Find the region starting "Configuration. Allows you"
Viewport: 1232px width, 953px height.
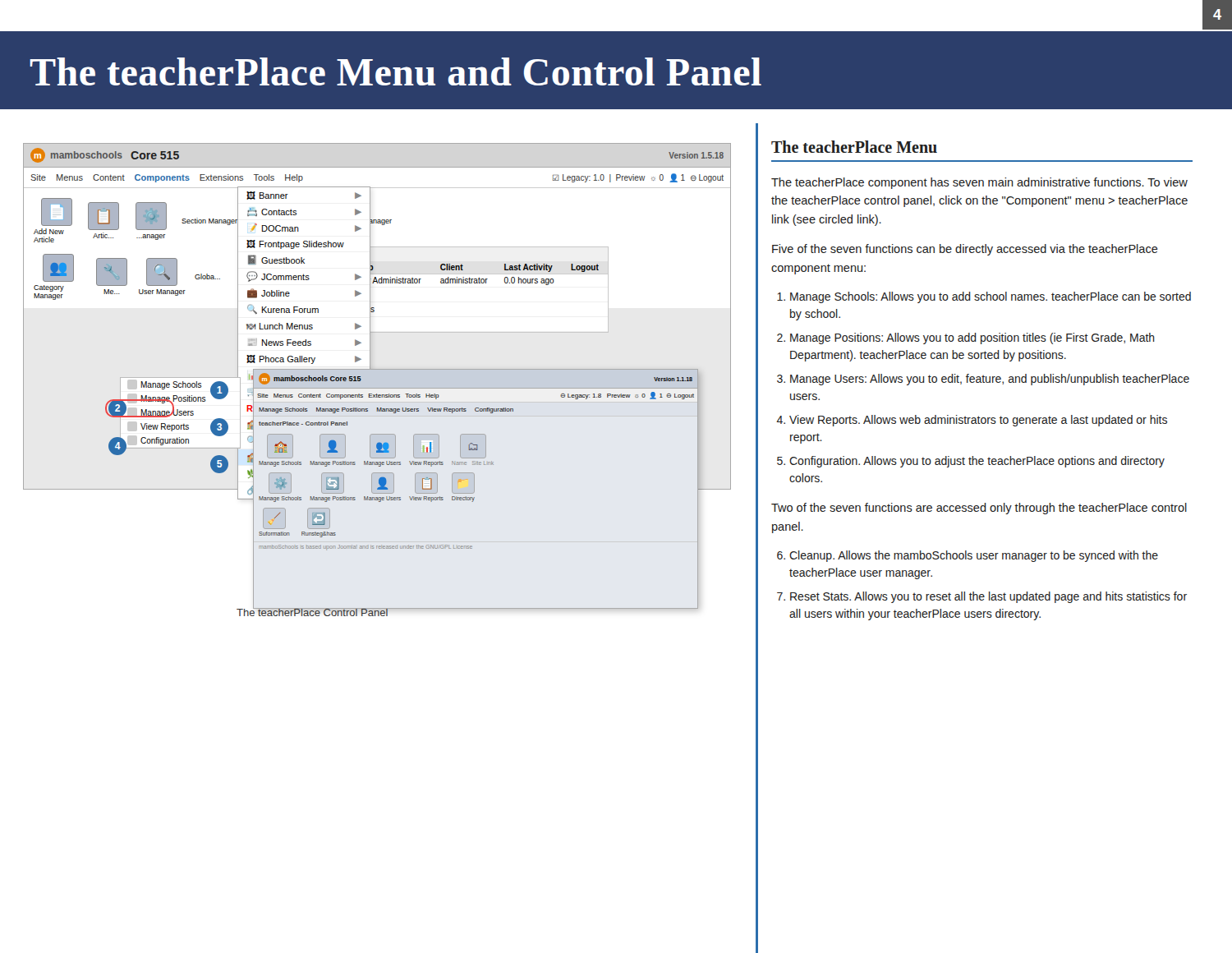[991, 470]
